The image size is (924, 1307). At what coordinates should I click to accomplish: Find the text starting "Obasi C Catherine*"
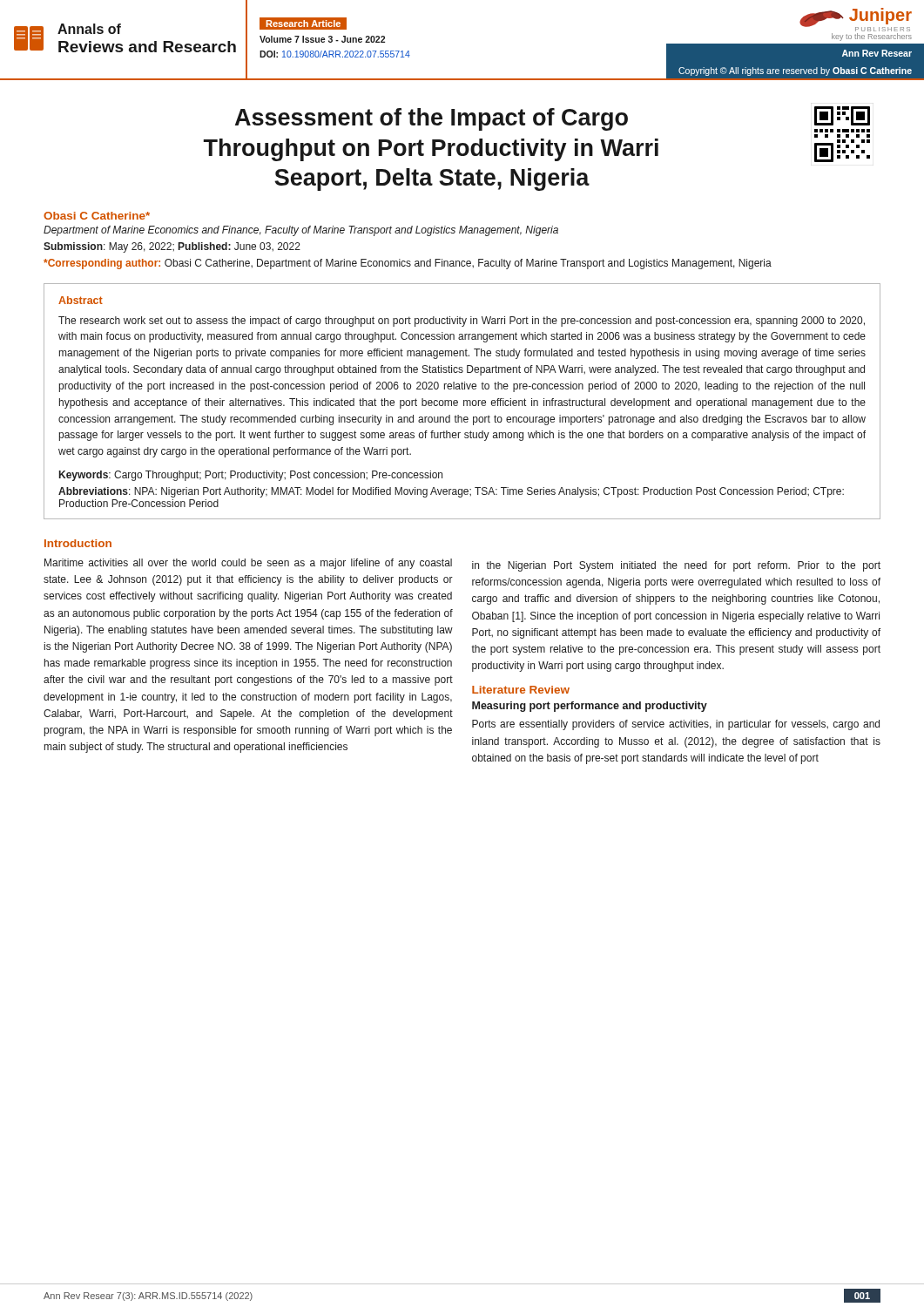click(462, 215)
